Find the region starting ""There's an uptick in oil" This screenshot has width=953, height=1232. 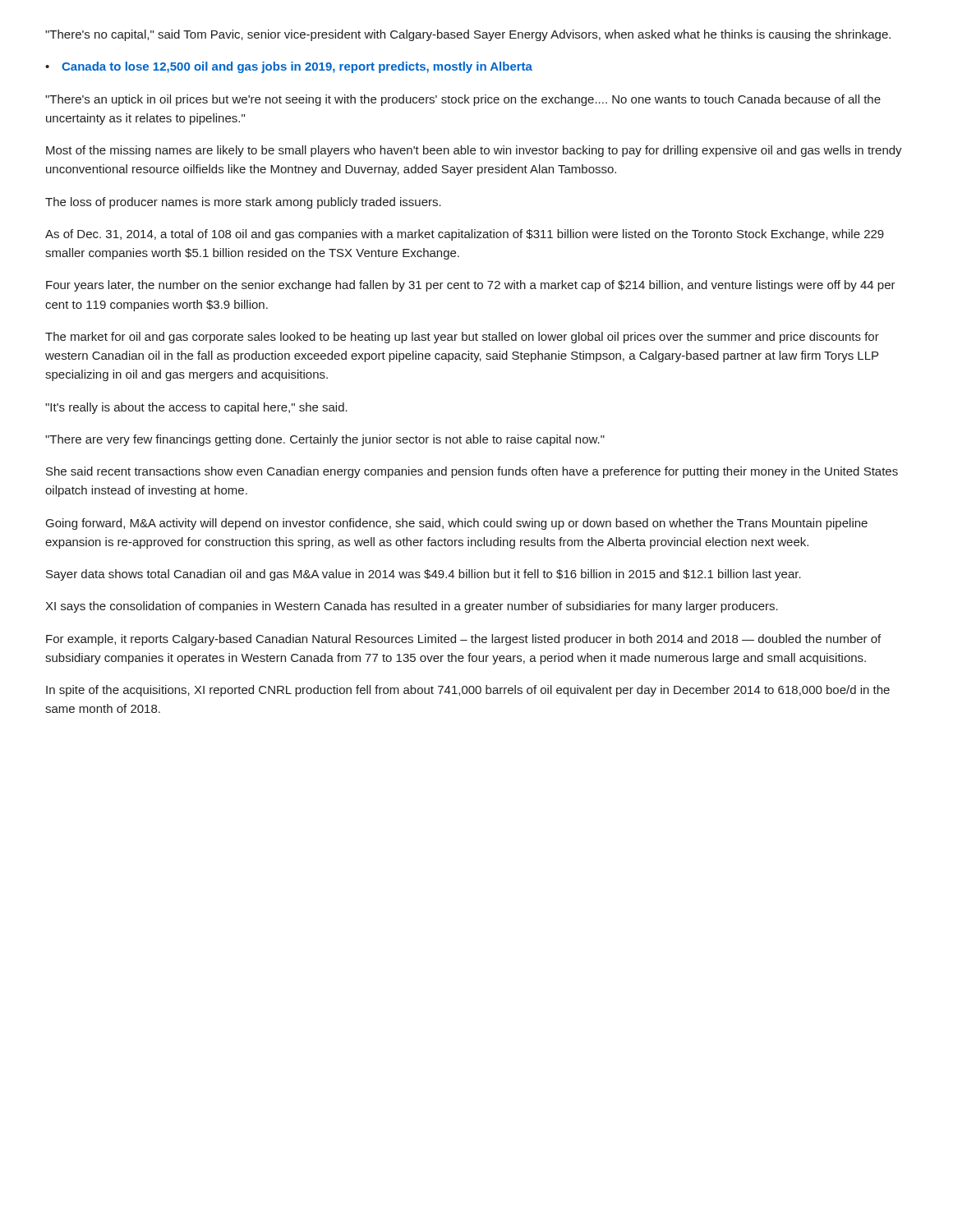tap(463, 108)
